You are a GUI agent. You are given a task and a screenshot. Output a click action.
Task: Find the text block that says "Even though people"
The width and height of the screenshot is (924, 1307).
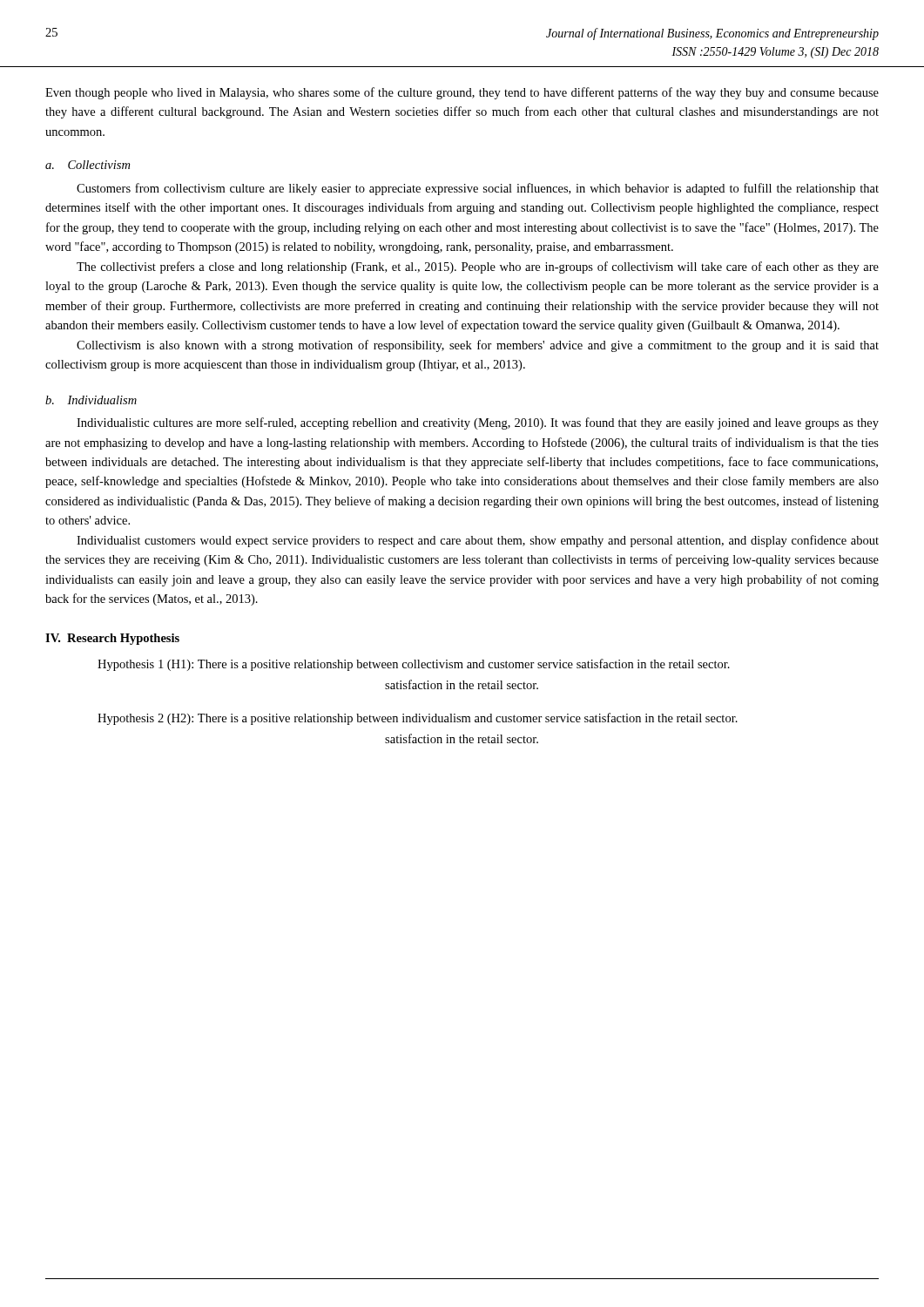coord(462,112)
